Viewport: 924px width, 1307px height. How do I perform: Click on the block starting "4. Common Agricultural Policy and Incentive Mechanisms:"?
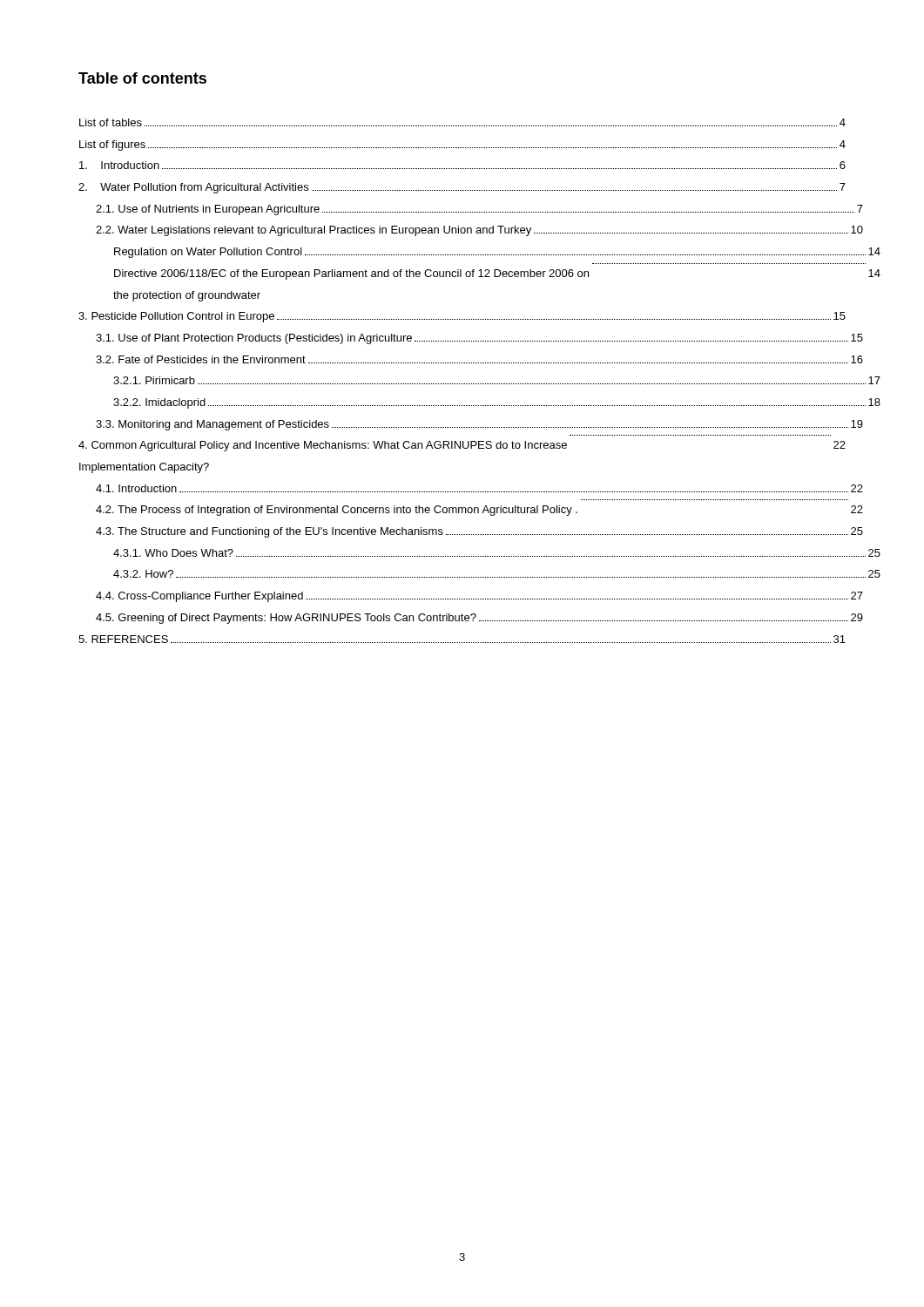coord(462,457)
